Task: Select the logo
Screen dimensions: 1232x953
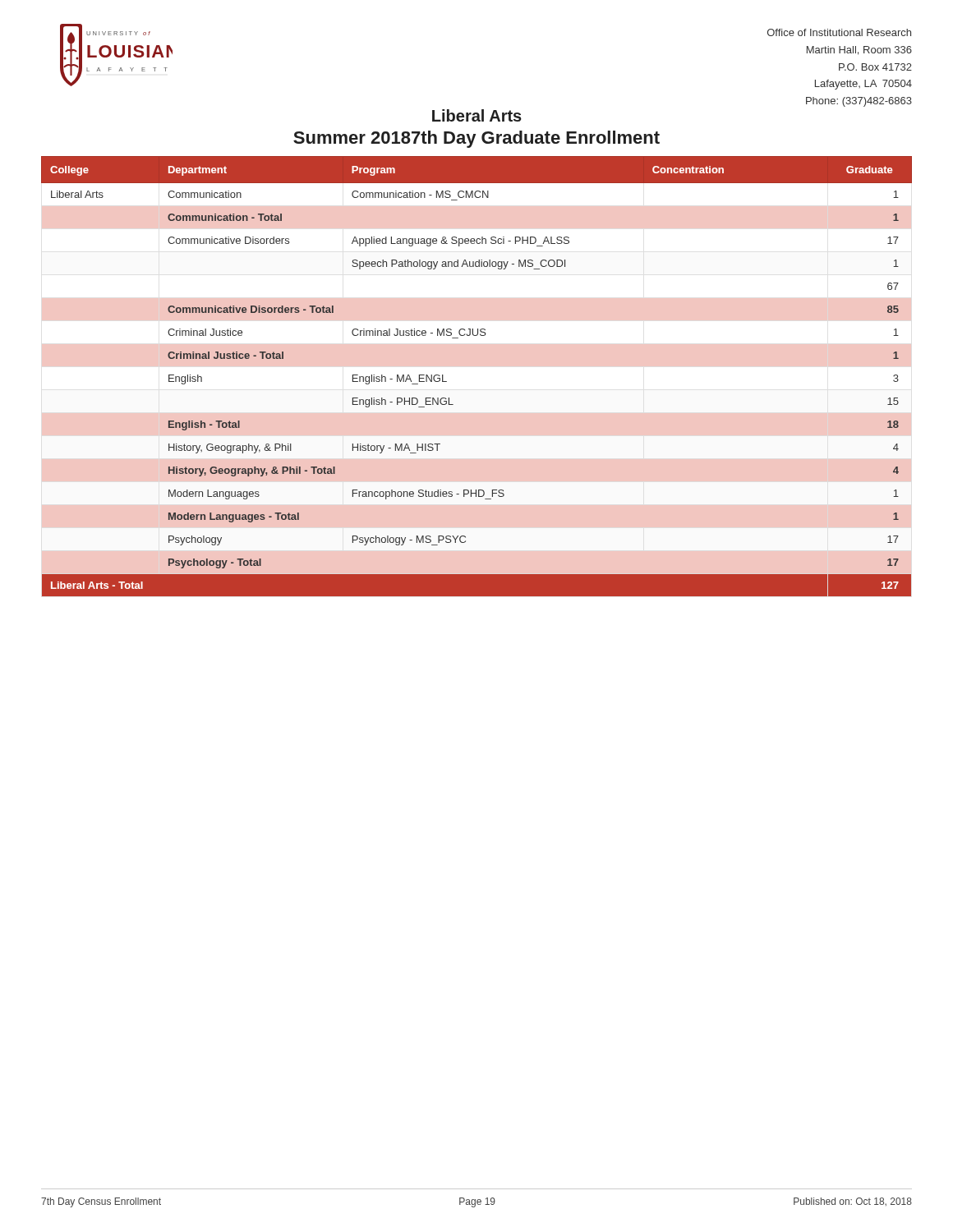Action: pos(107,59)
